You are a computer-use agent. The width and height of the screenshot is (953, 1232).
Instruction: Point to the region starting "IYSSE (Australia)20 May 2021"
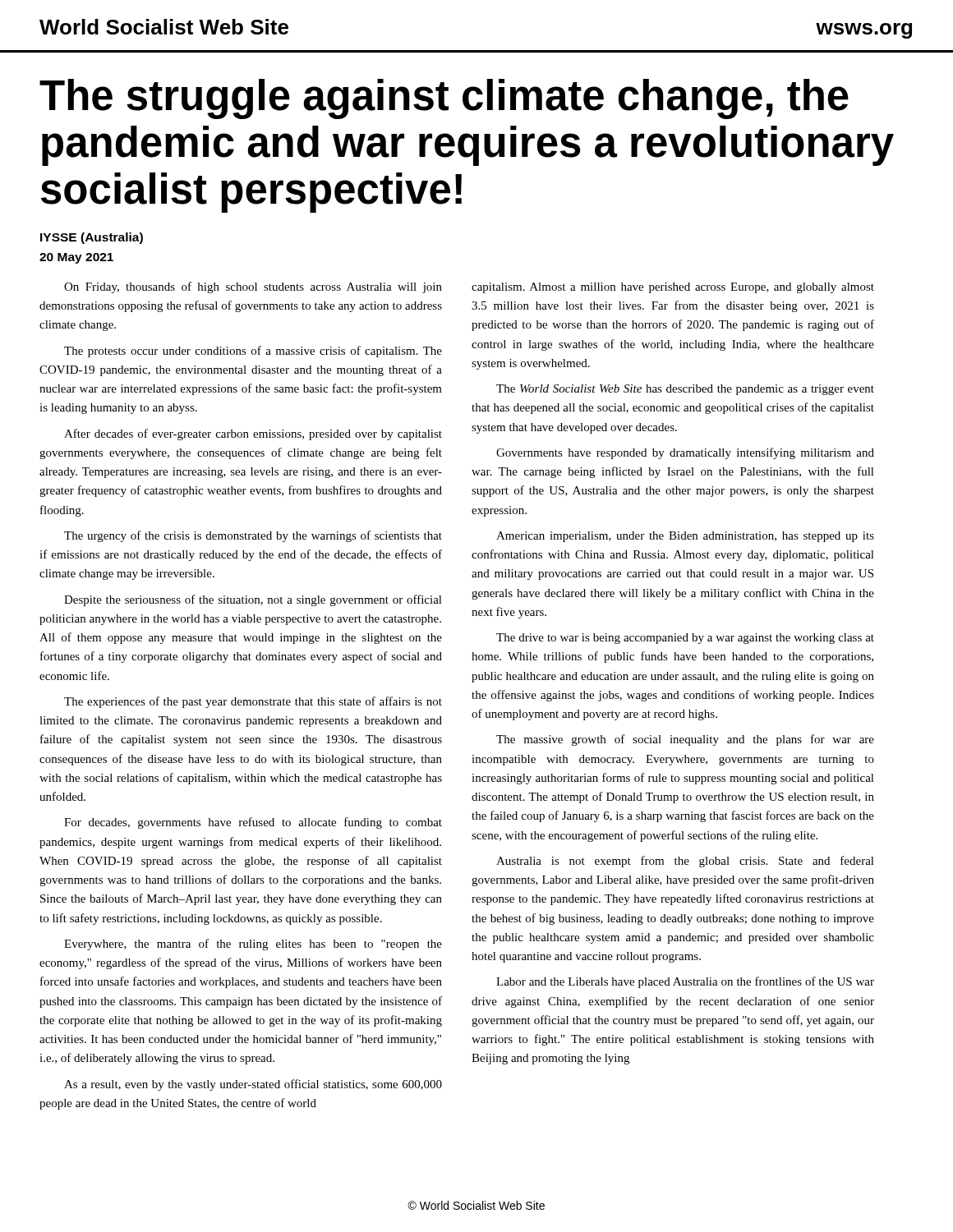point(92,238)
